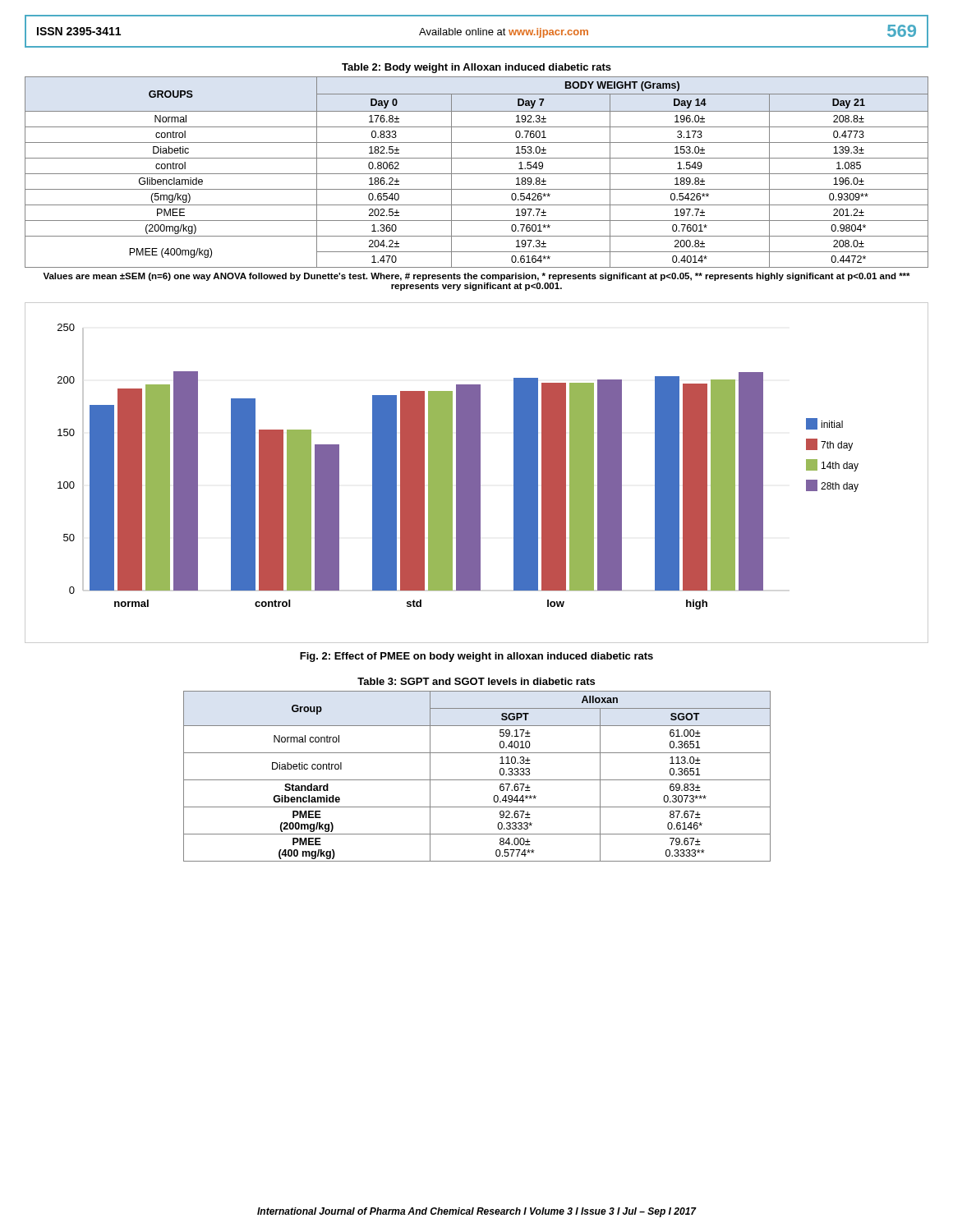
Task: Find the table that mentions "Day 0"
Action: 476,172
